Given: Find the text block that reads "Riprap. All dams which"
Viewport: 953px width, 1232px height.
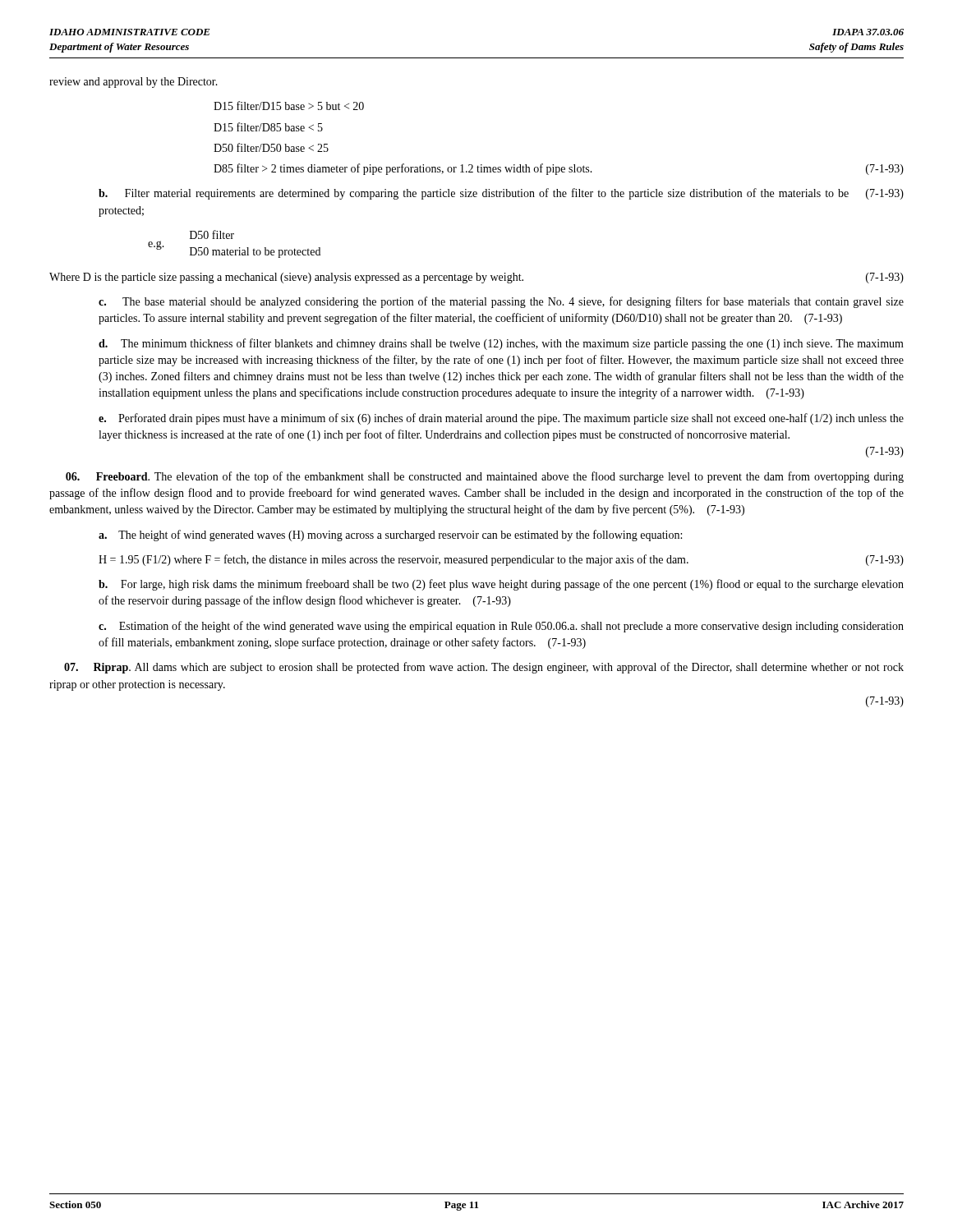Looking at the screenshot, I should (484, 668).
